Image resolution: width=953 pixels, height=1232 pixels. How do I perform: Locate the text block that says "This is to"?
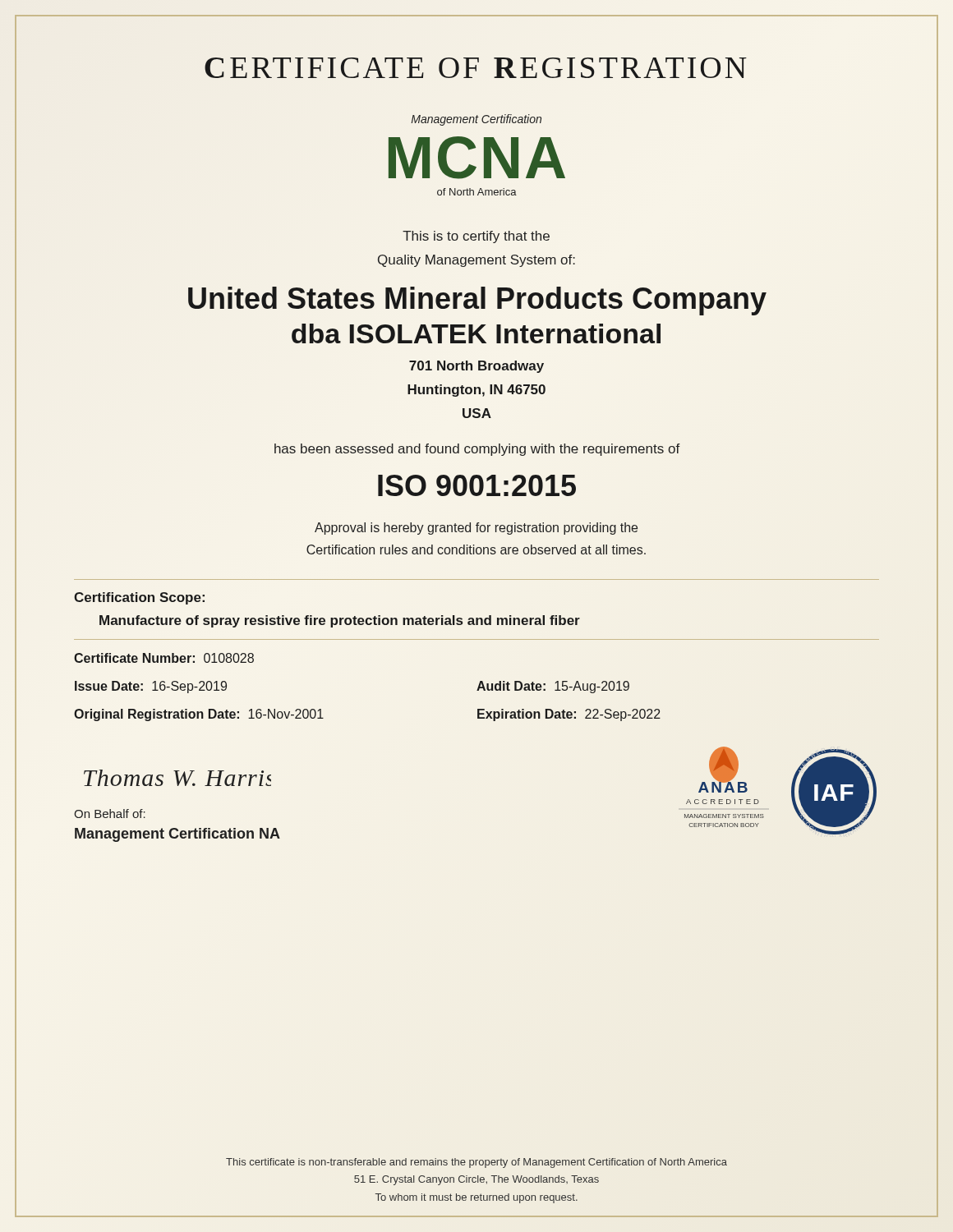point(476,248)
